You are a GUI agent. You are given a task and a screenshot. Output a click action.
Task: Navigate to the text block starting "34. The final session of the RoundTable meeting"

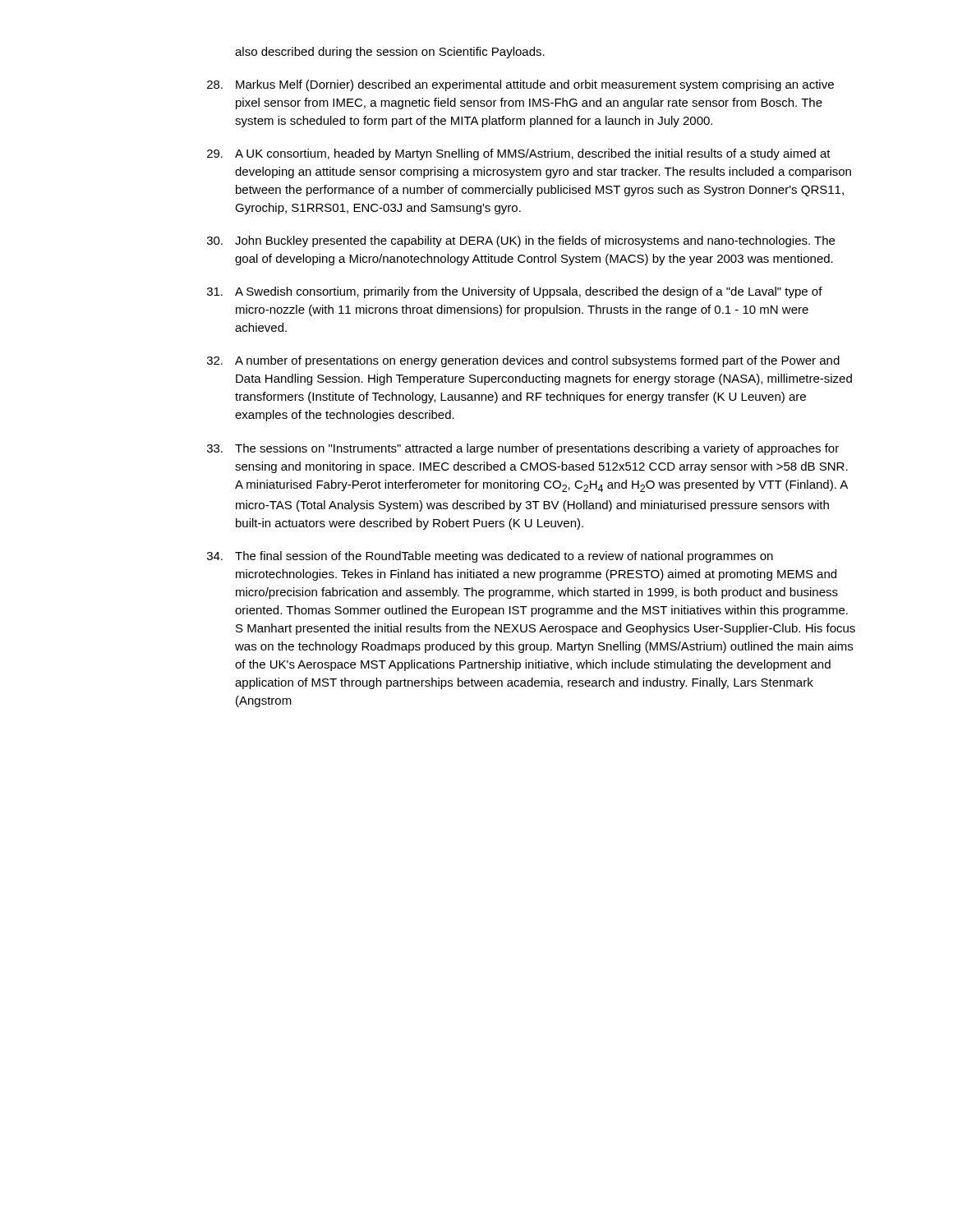(x=476, y=629)
